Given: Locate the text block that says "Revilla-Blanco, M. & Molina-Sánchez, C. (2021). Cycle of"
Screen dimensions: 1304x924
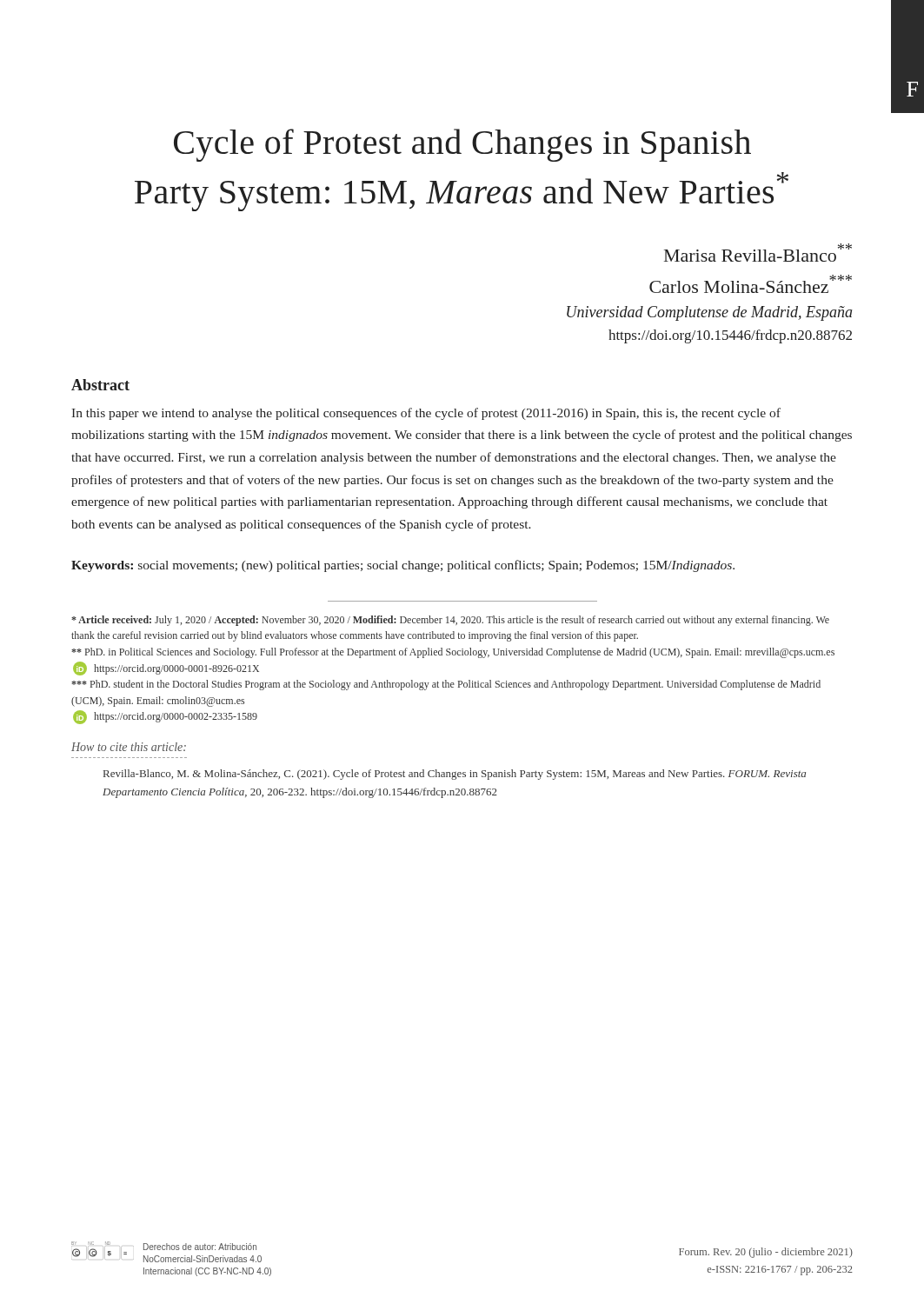Looking at the screenshot, I should click(x=455, y=782).
